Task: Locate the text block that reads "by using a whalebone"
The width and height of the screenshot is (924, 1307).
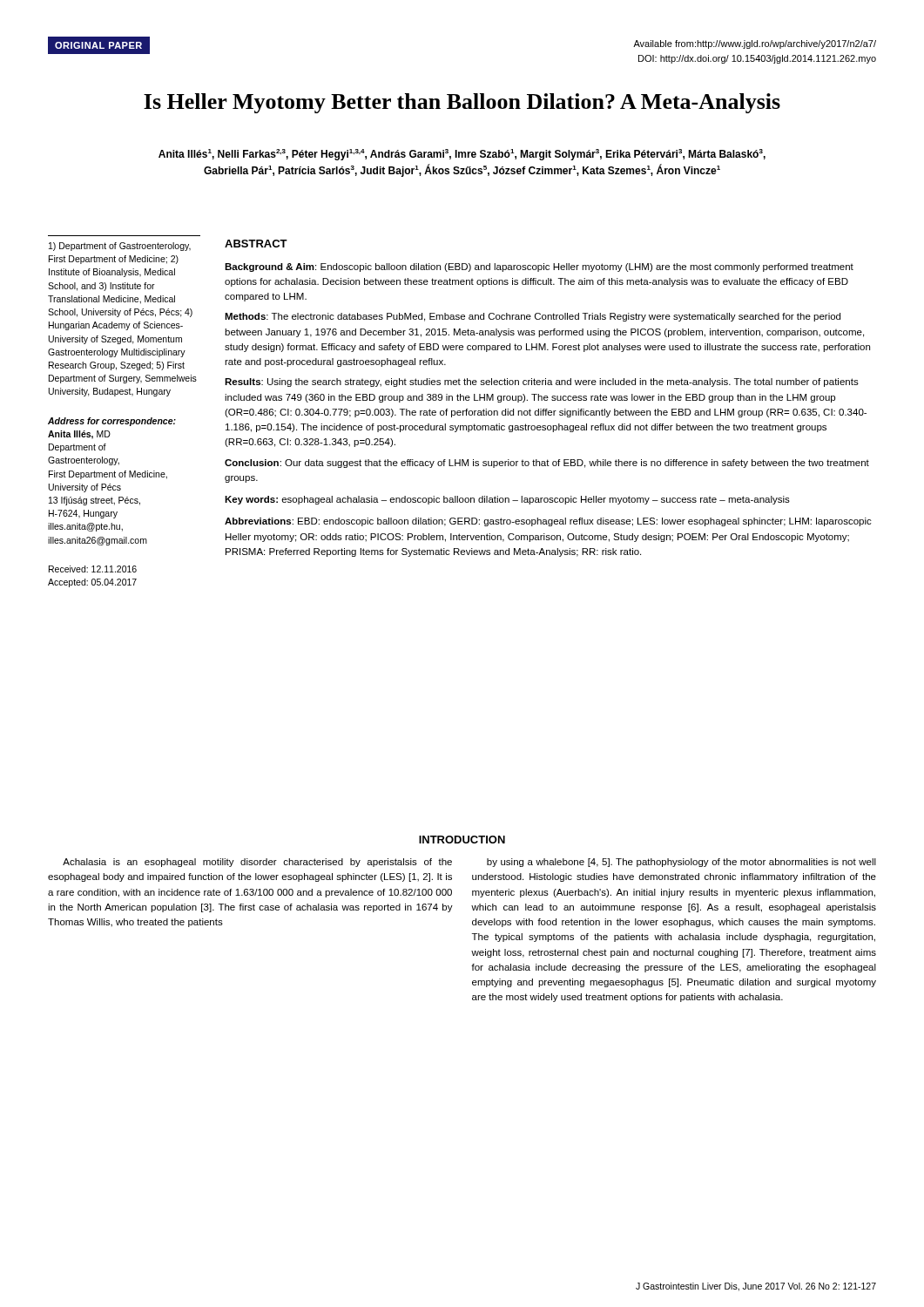Action: pos(674,930)
